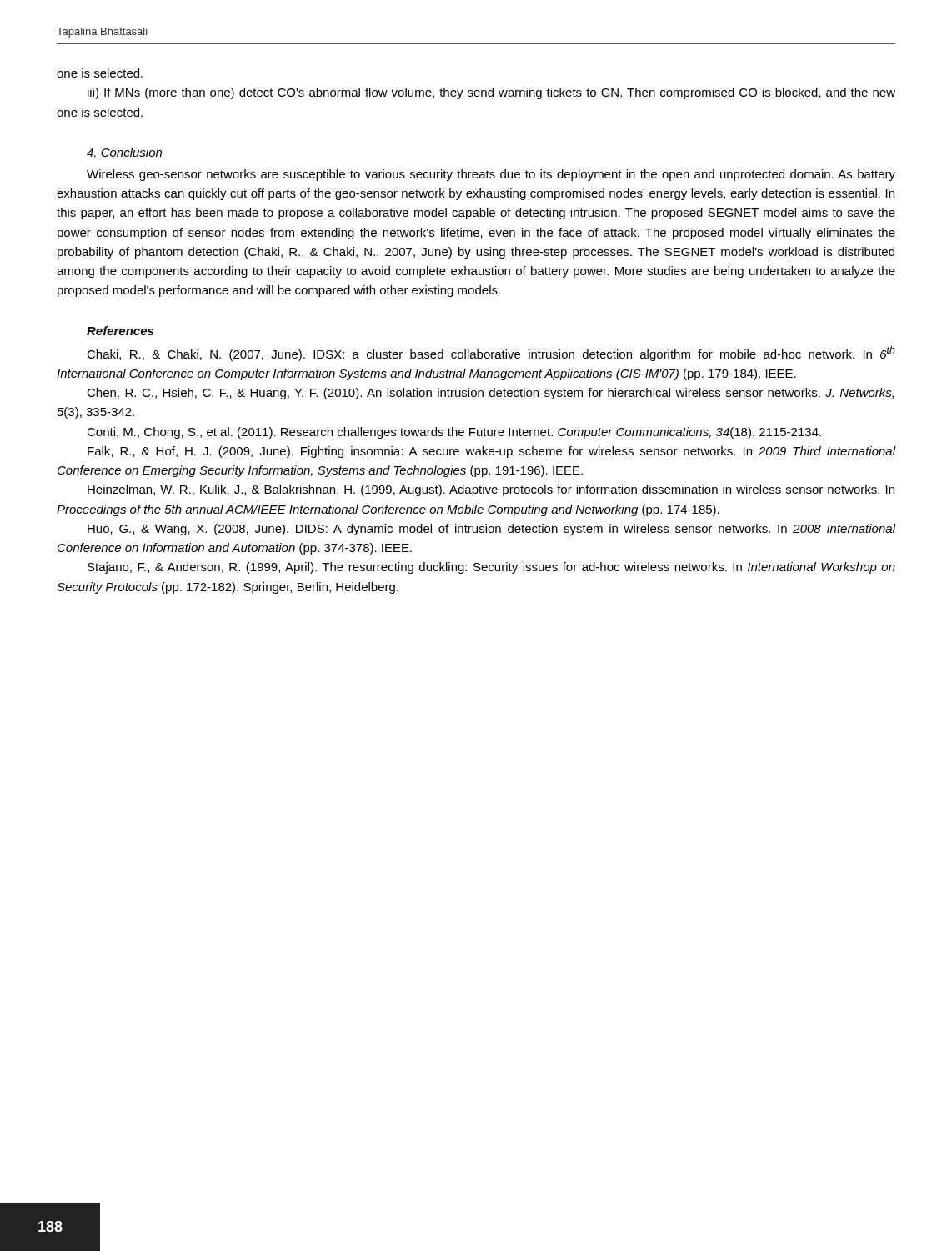The width and height of the screenshot is (952, 1251).
Task: Click on the text block with the text "Huo, G., & Wang, X."
Action: [x=476, y=538]
